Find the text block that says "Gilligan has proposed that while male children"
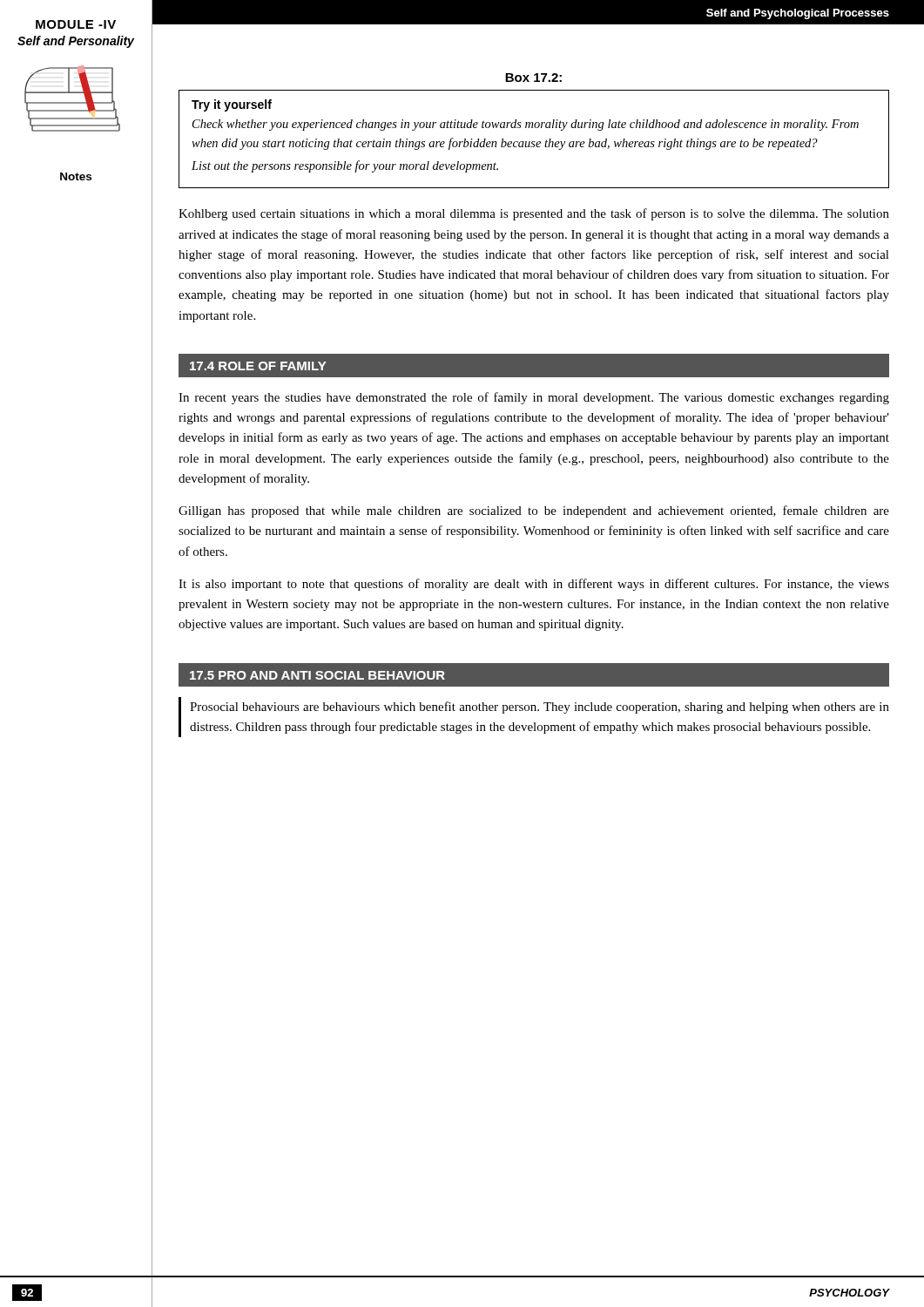The height and width of the screenshot is (1307, 924). [x=534, y=531]
